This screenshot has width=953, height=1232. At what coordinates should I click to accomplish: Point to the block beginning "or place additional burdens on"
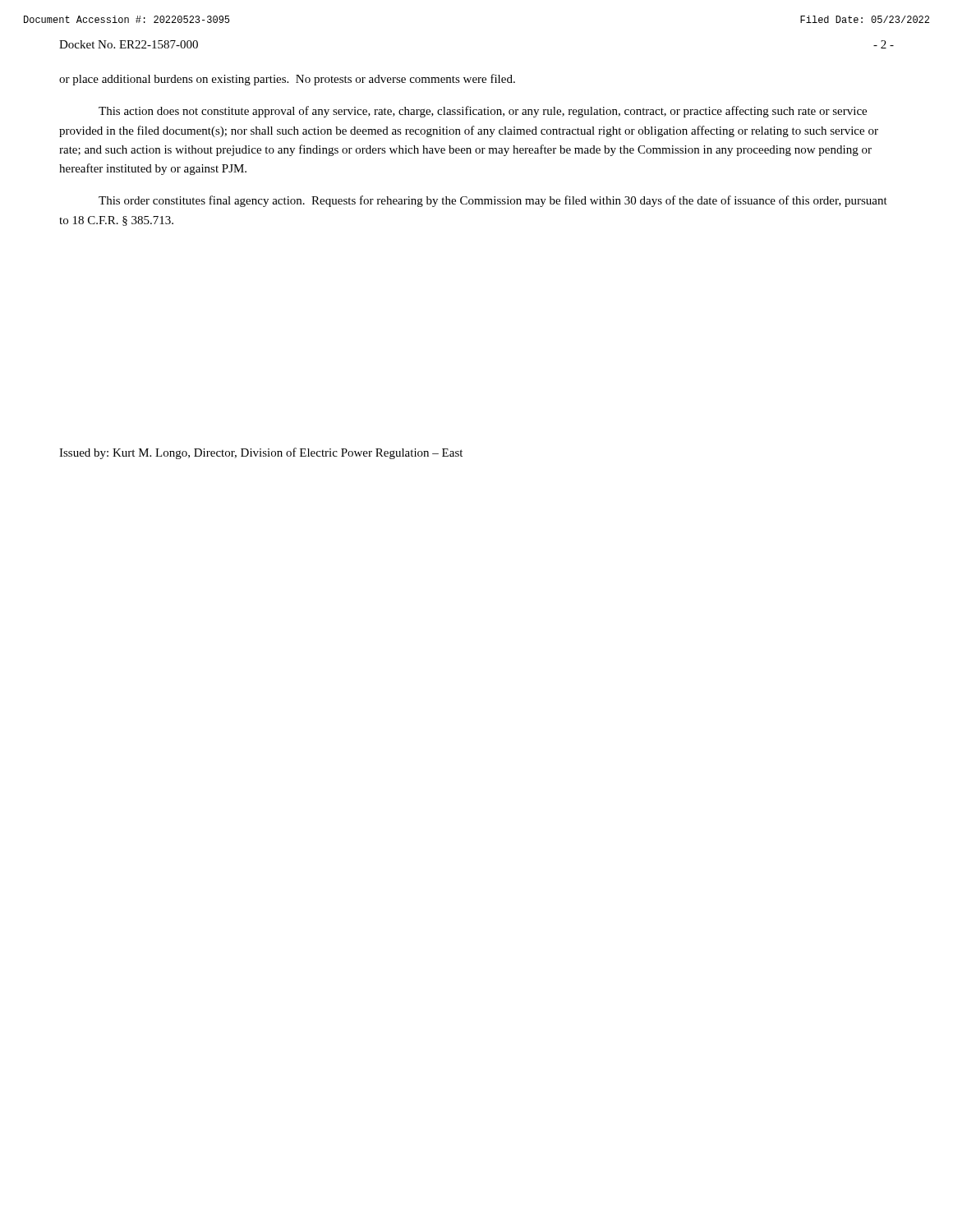click(x=287, y=79)
